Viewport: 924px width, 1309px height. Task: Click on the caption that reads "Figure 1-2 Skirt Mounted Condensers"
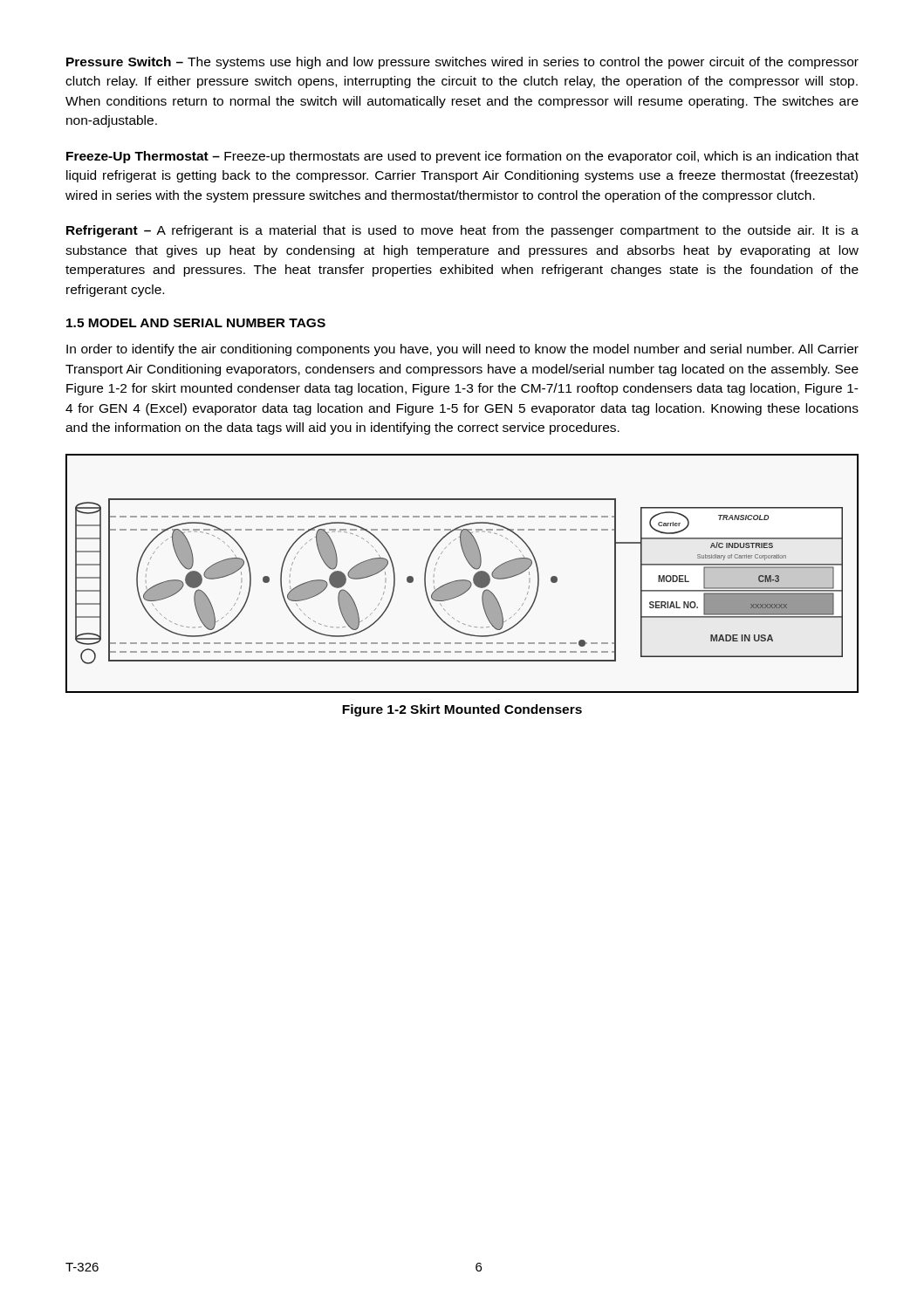click(x=462, y=709)
